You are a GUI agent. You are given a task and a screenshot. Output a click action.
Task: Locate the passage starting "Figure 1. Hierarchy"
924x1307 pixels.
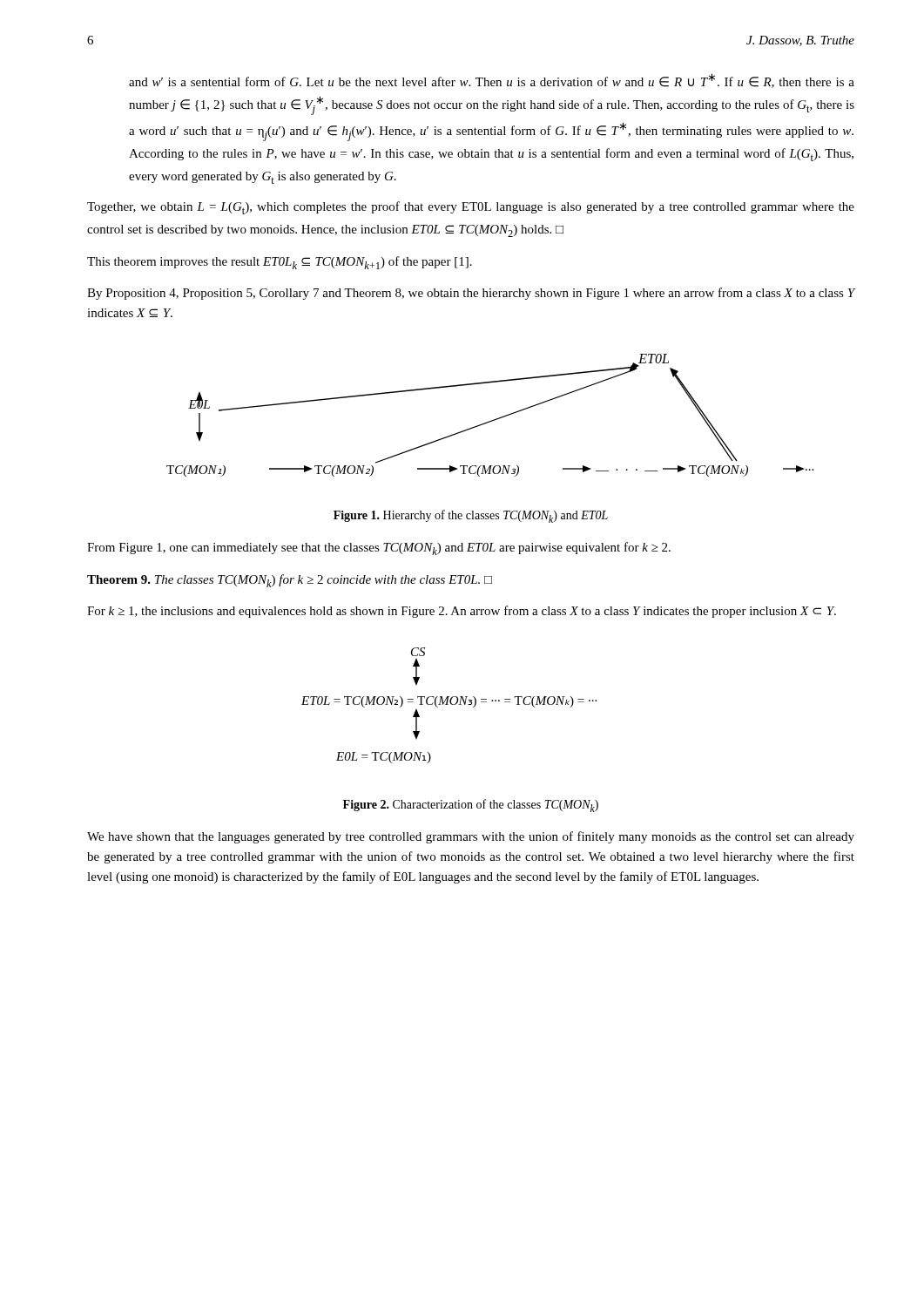(x=471, y=517)
